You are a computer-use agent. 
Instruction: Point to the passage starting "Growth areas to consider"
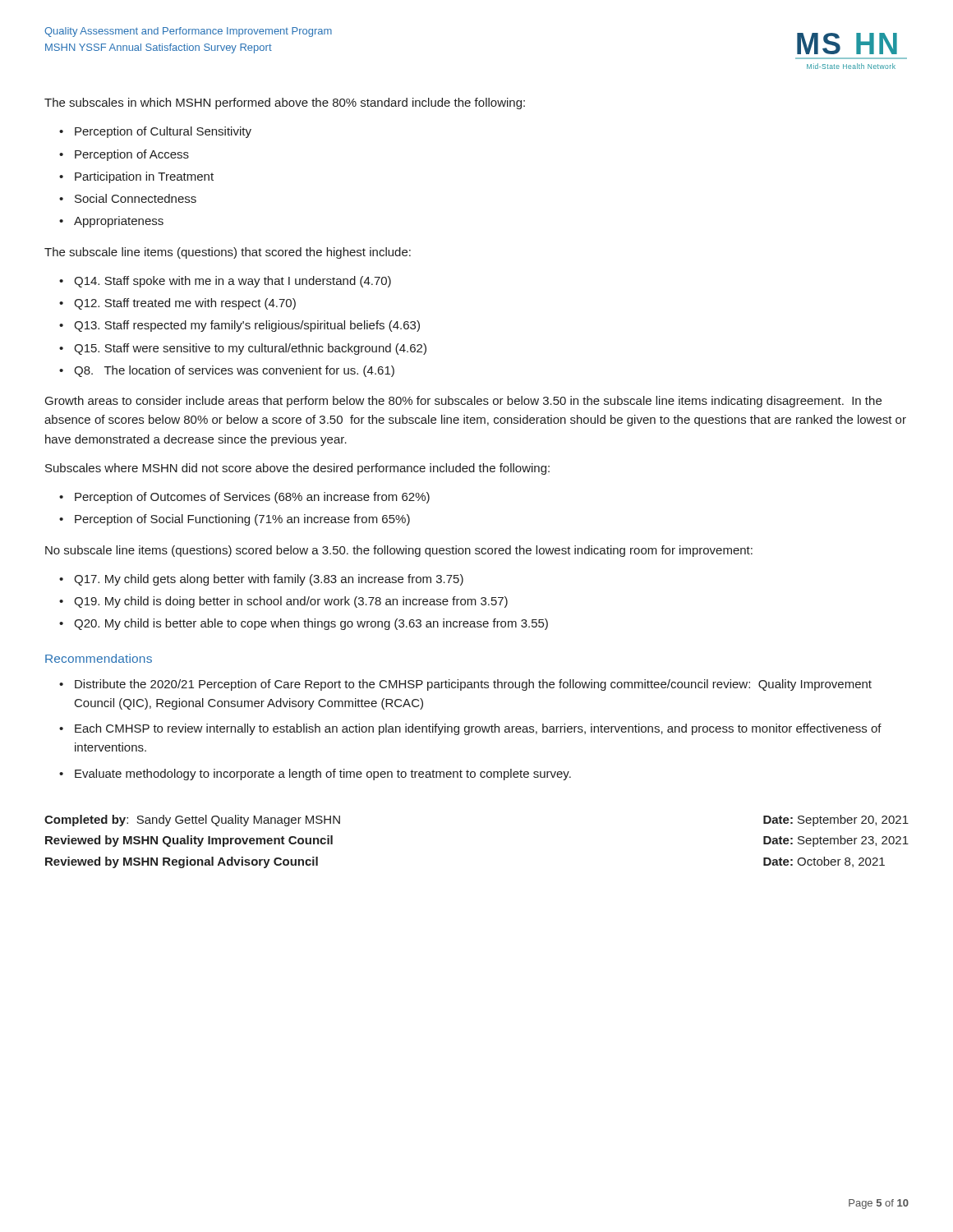coord(475,419)
